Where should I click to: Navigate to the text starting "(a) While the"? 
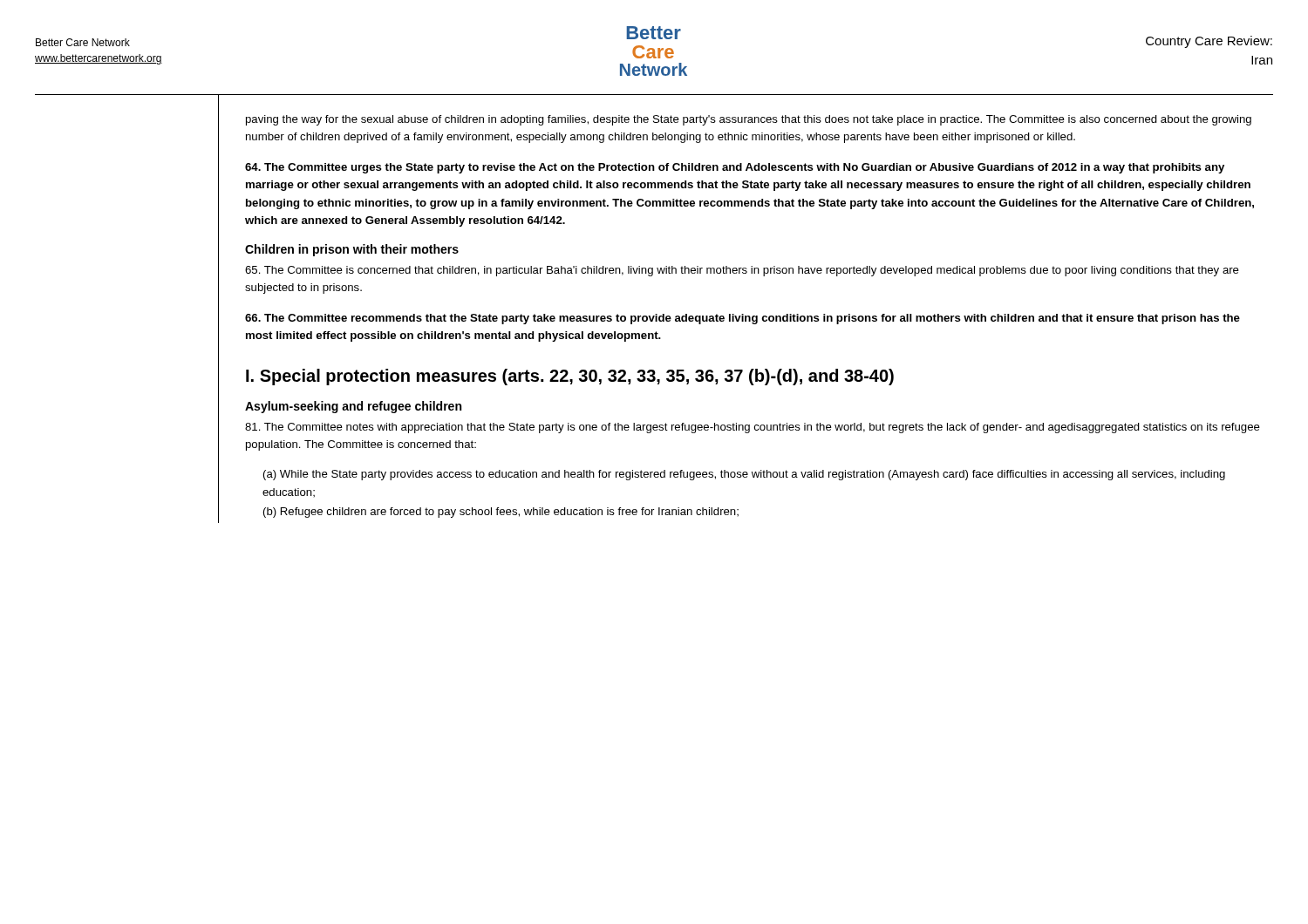[744, 483]
